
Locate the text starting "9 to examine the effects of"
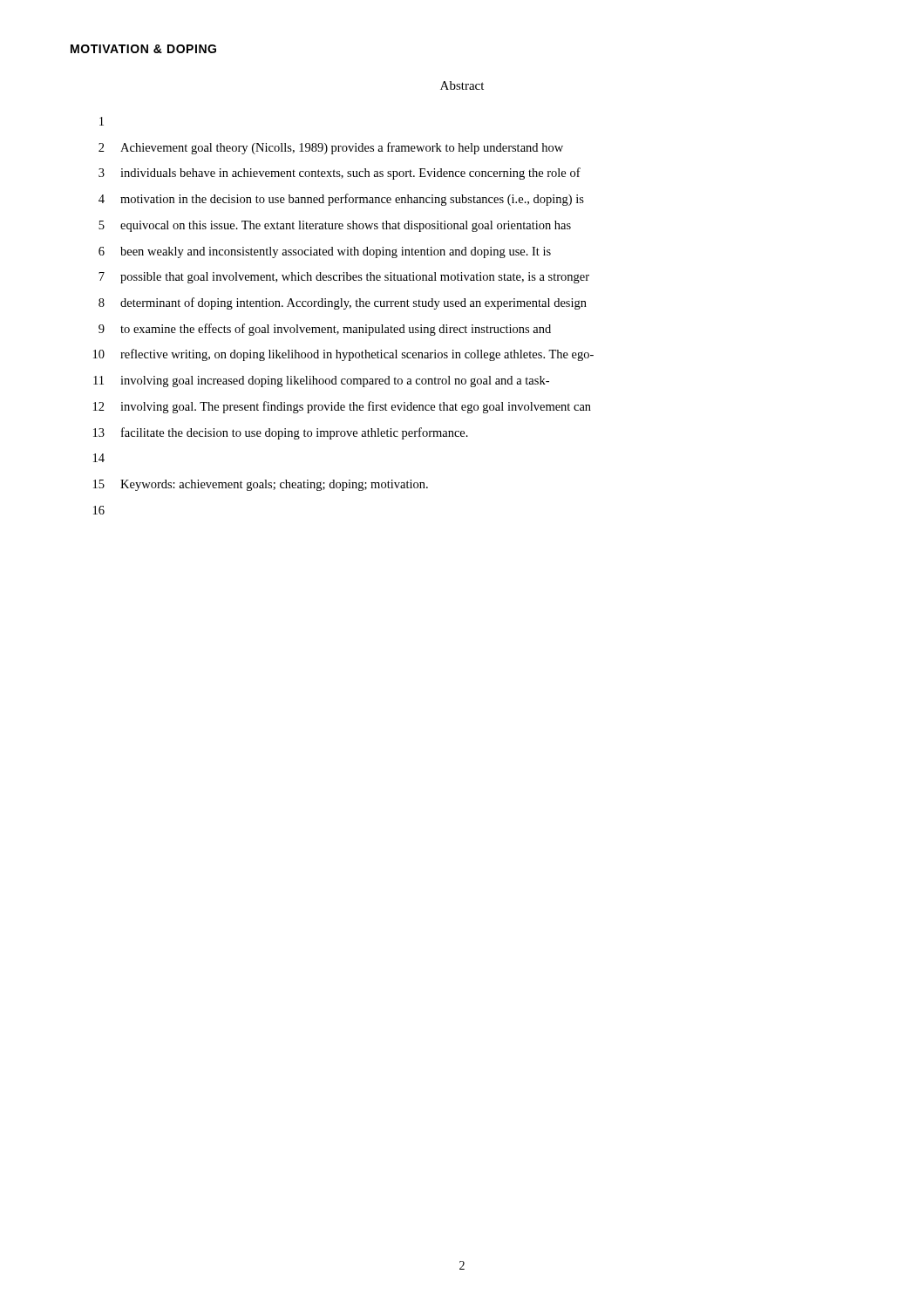tap(462, 329)
